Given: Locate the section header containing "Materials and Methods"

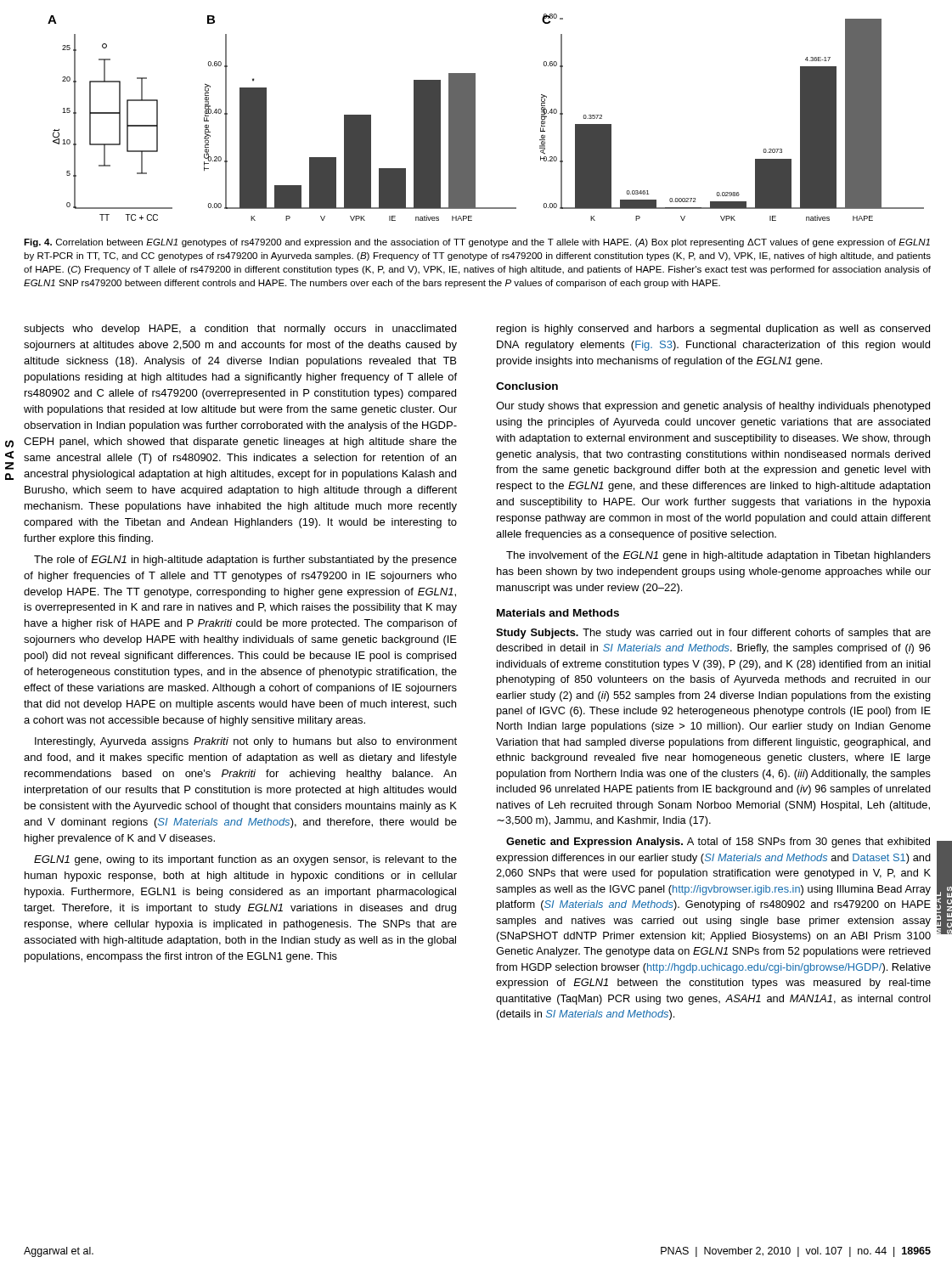Looking at the screenshot, I should coord(558,613).
